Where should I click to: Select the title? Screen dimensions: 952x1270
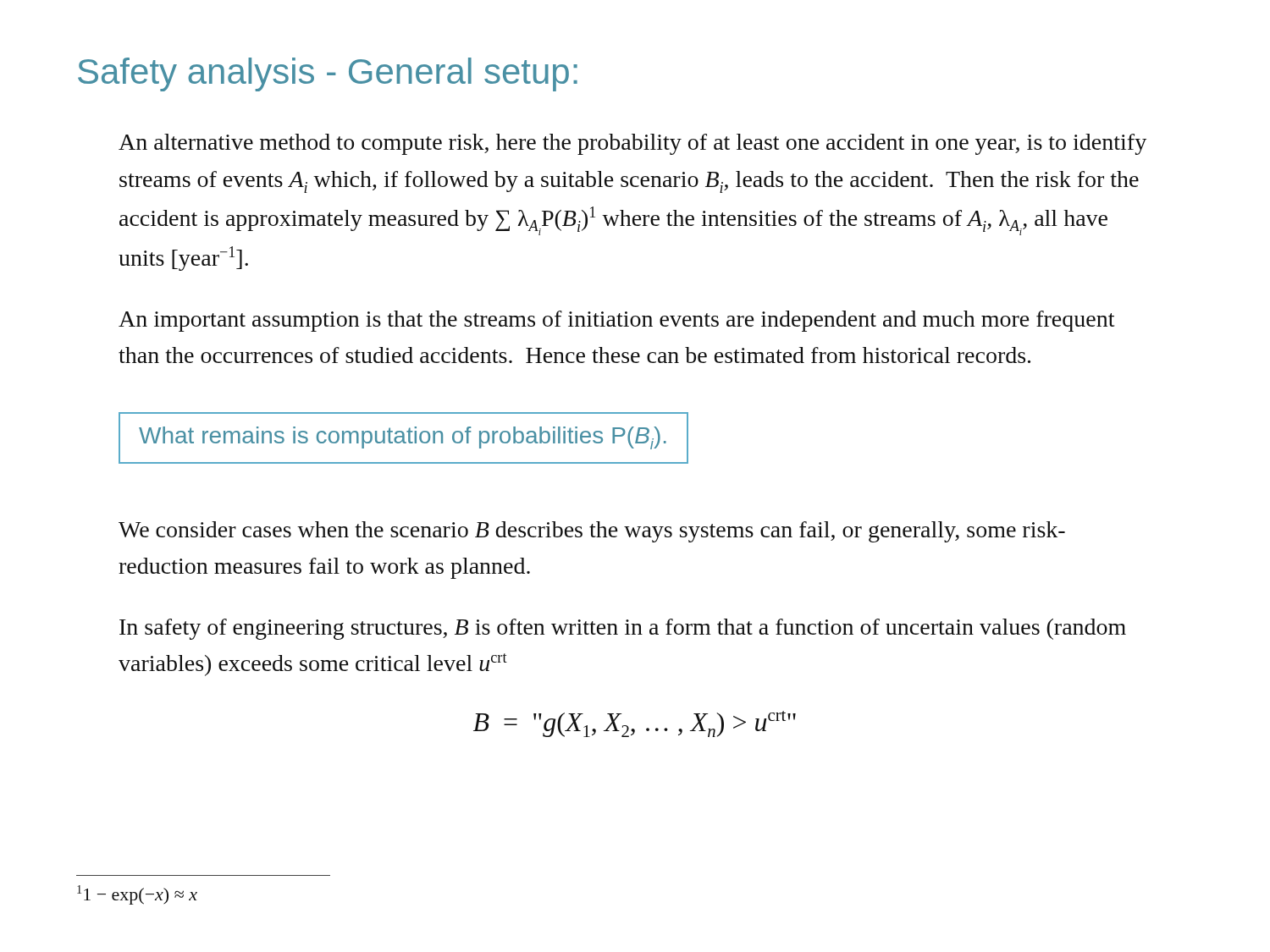pos(328,71)
